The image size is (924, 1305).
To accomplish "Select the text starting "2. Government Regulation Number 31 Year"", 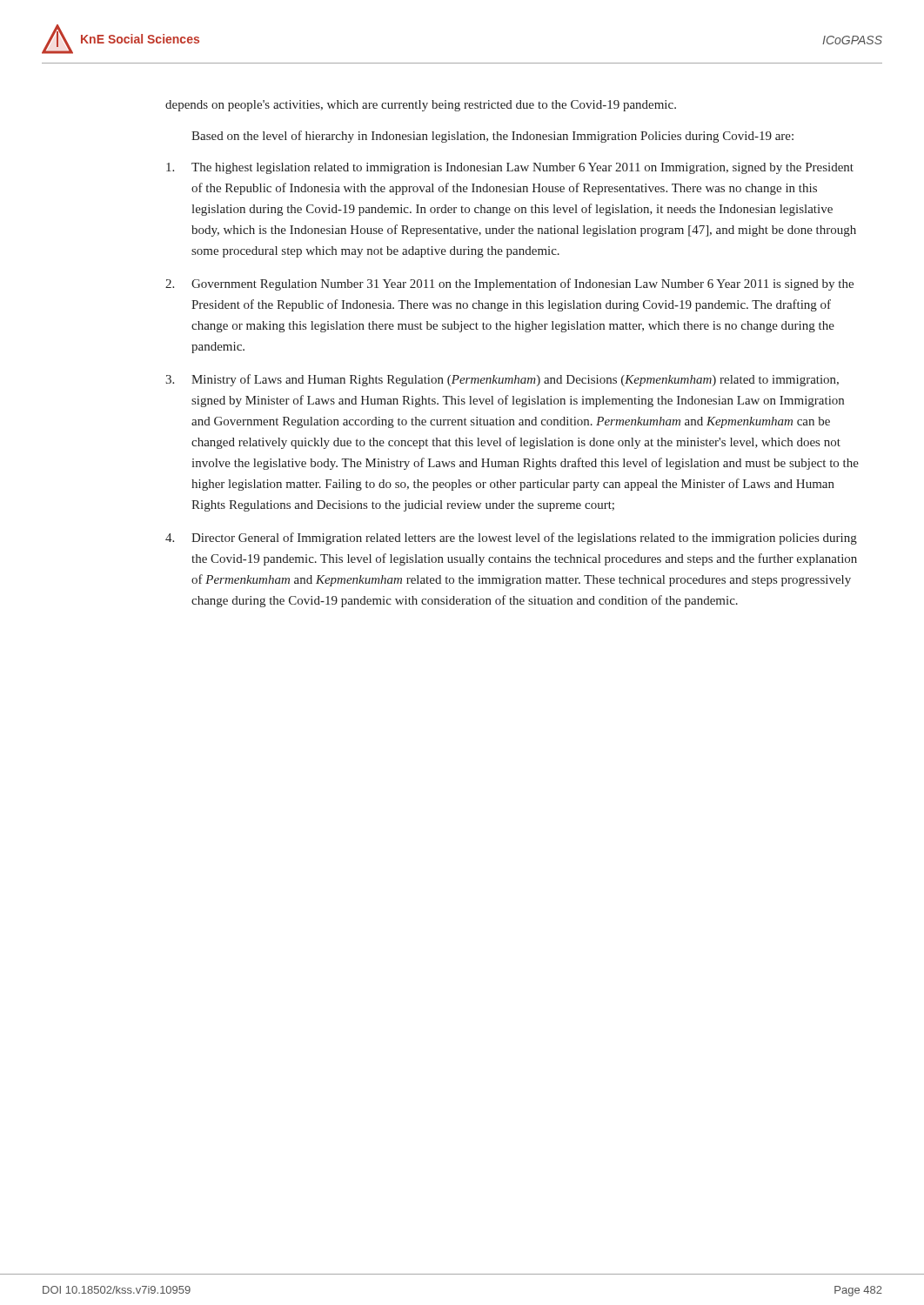I will pyautogui.click(x=514, y=315).
